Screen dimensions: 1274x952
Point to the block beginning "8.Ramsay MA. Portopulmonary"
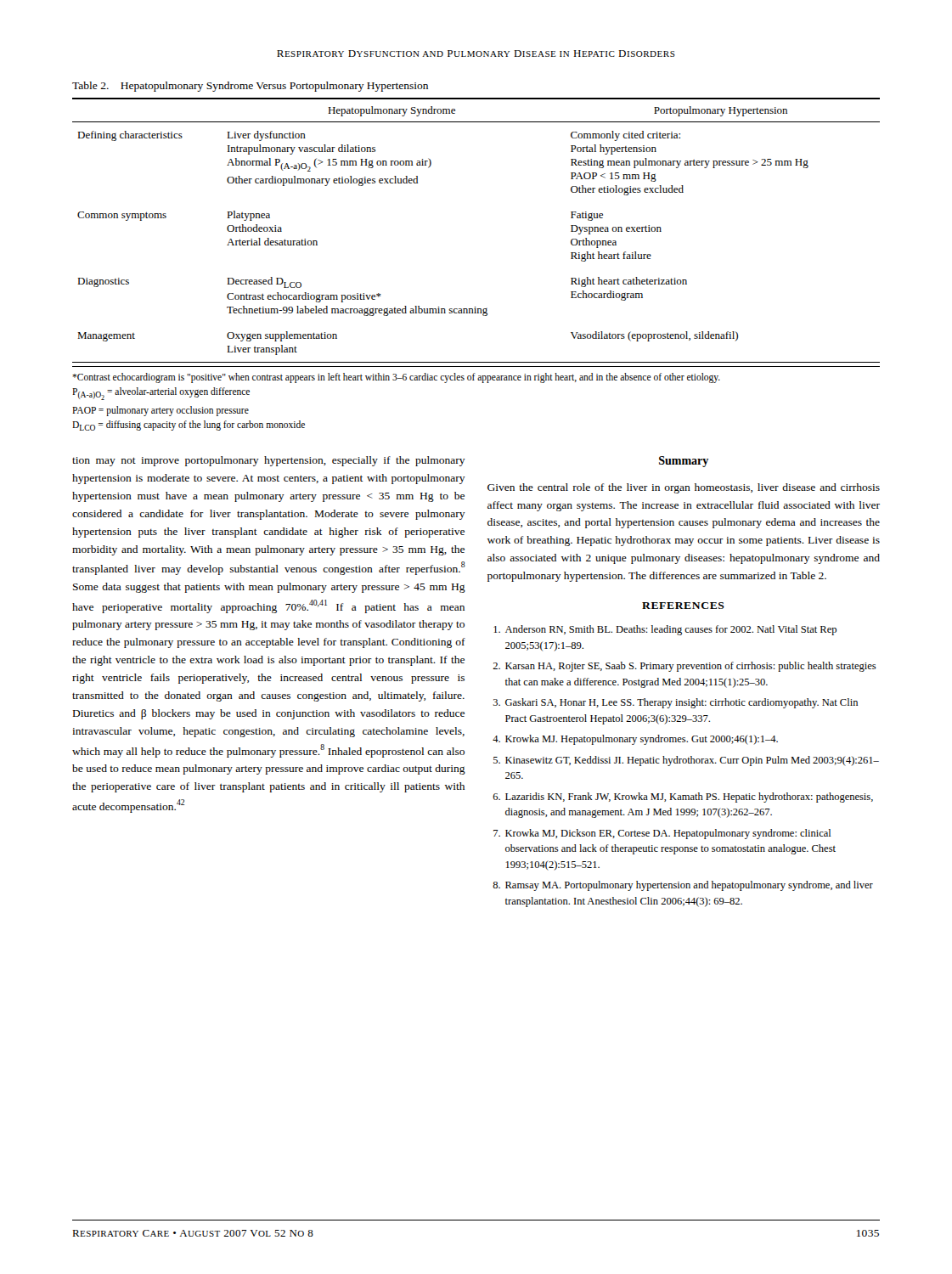[683, 893]
